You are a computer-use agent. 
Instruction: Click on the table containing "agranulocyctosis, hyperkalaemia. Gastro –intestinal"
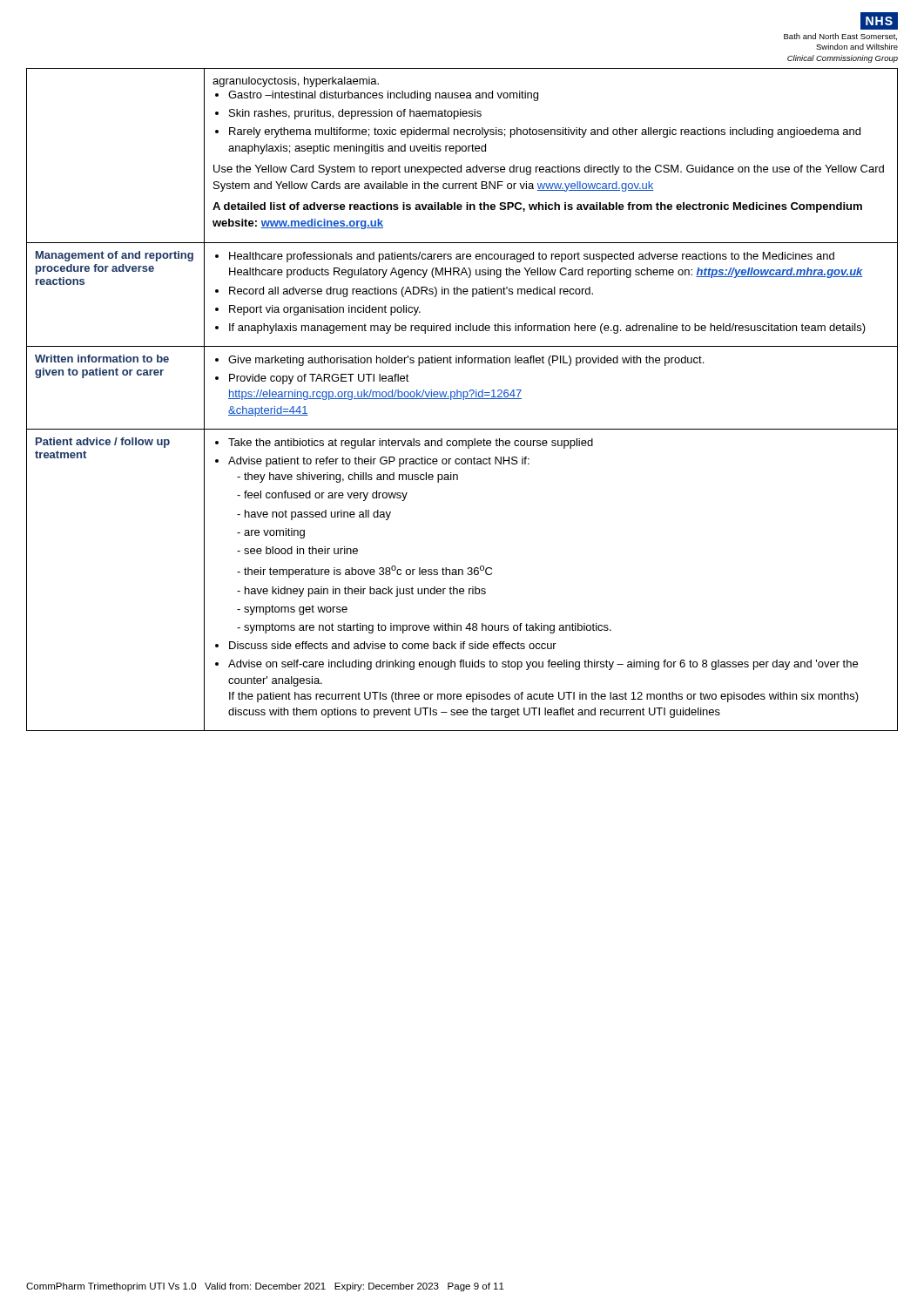pos(462,400)
